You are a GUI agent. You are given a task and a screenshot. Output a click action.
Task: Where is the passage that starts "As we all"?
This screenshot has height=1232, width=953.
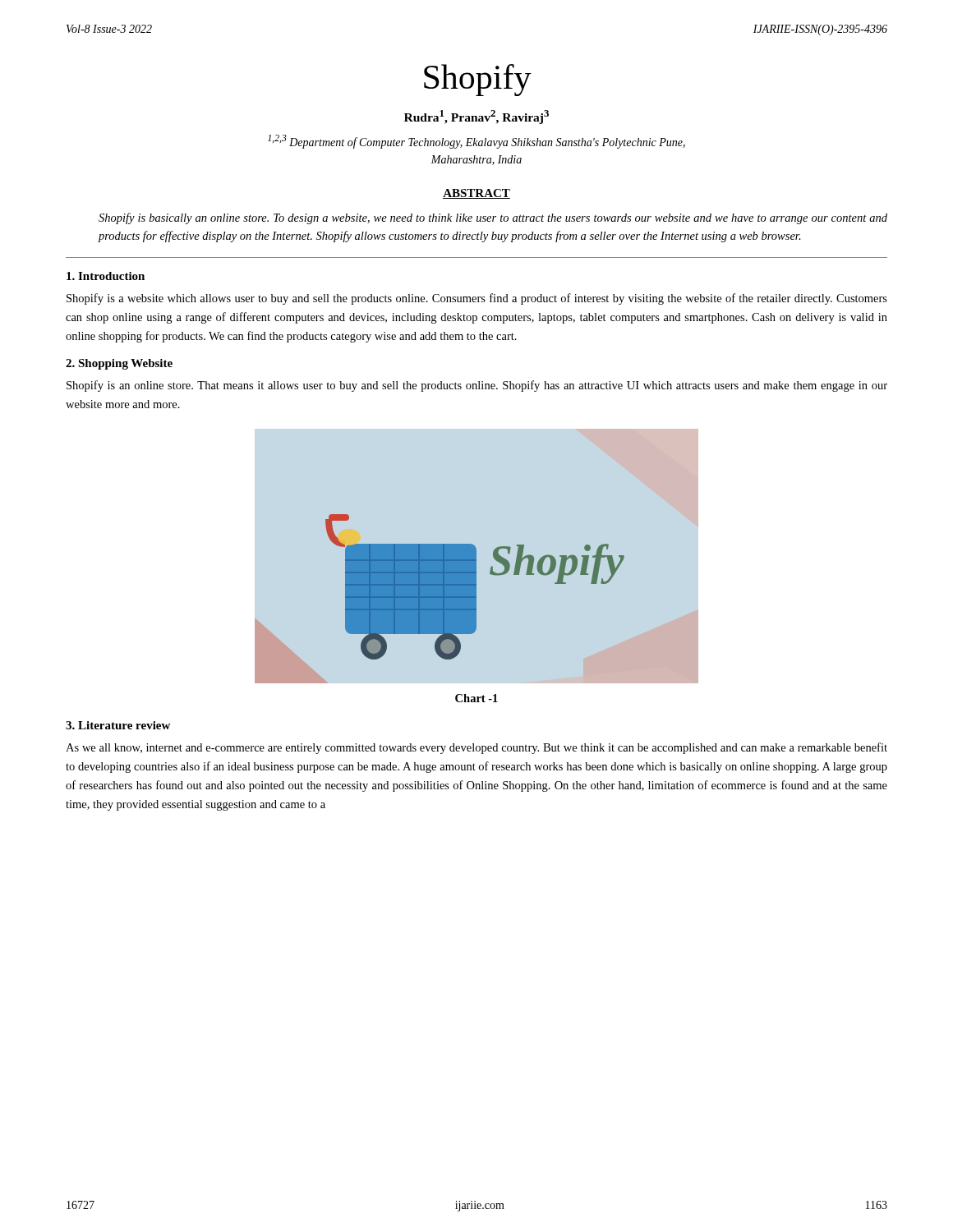[476, 776]
